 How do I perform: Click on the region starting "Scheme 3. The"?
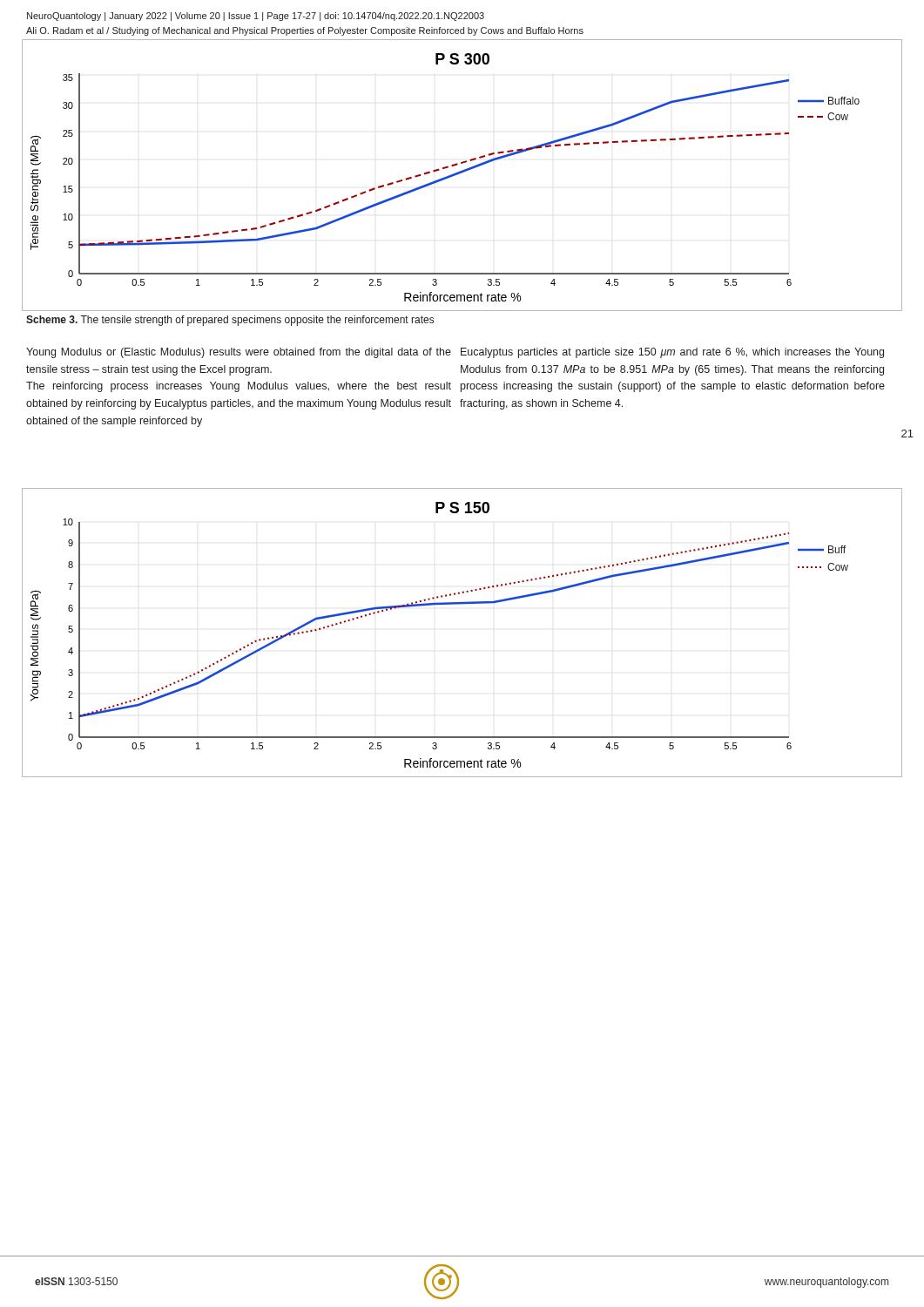tap(230, 320)
